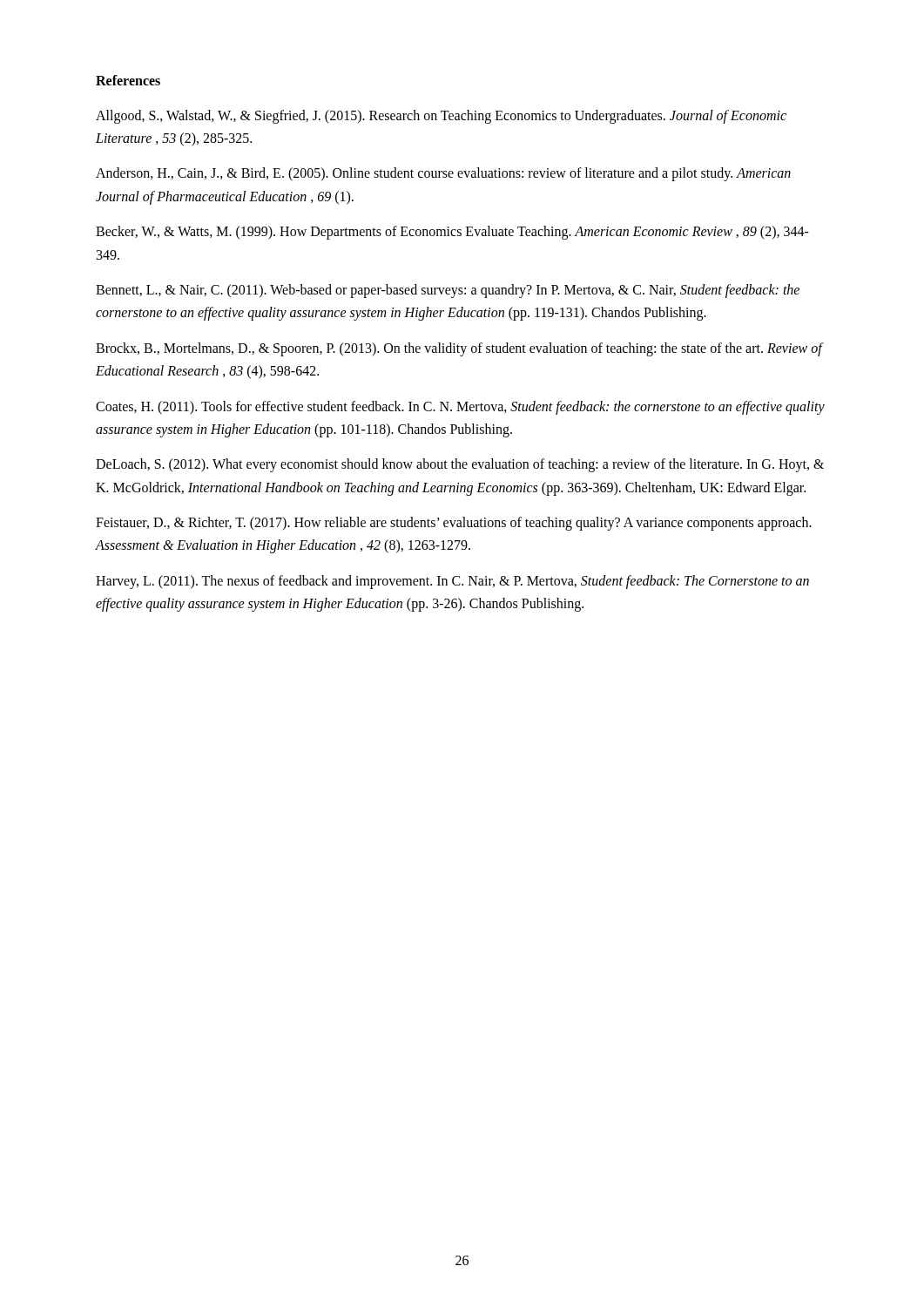The image size is (924, 1307).
Task: Navigate to the text starting "Anderson, H., Cain,"
Action: (443, 185)
